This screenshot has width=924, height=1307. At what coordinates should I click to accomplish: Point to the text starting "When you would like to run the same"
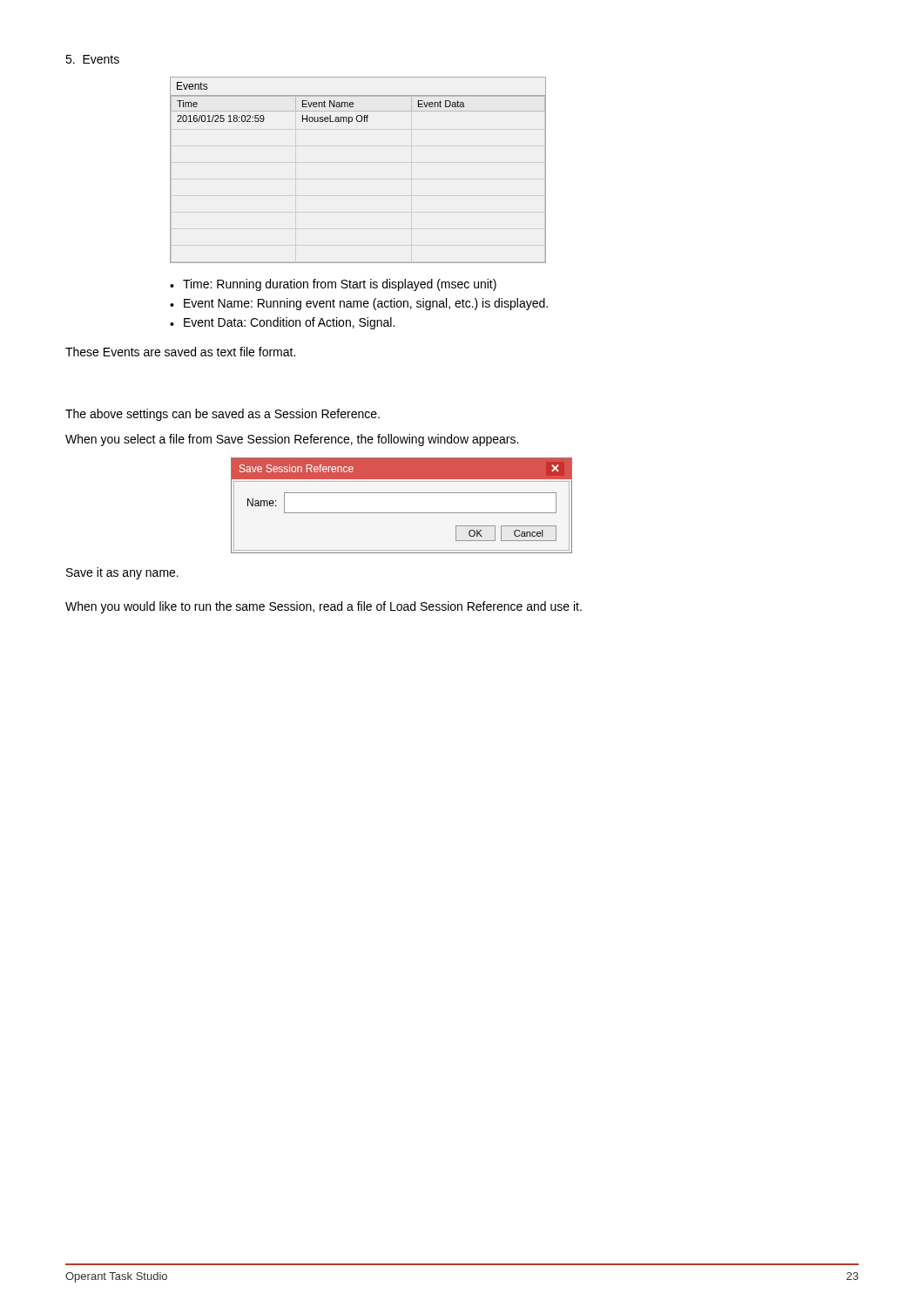tap(324, 606)
